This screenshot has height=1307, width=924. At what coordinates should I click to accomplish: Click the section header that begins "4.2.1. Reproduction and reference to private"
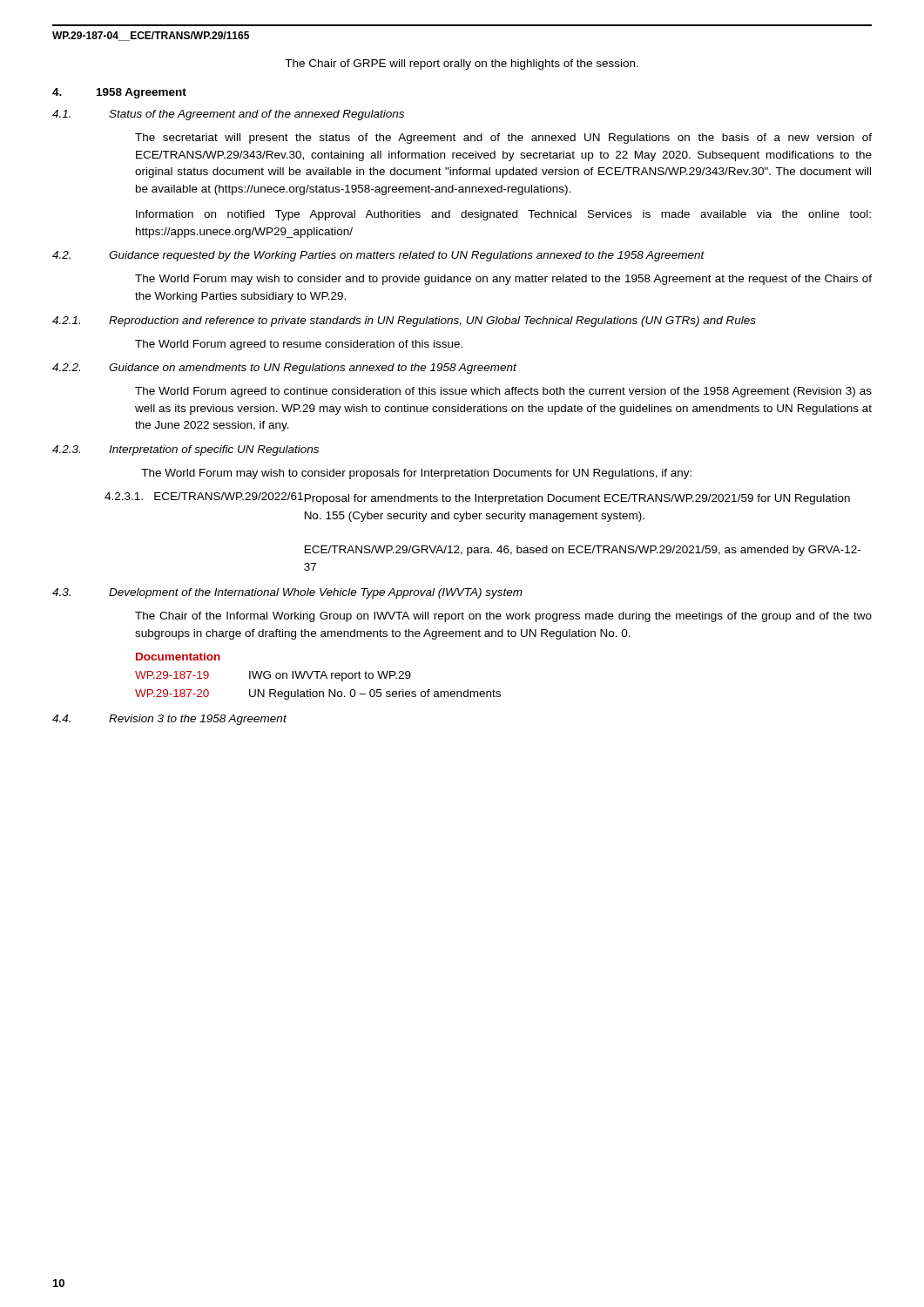point(462,320)
